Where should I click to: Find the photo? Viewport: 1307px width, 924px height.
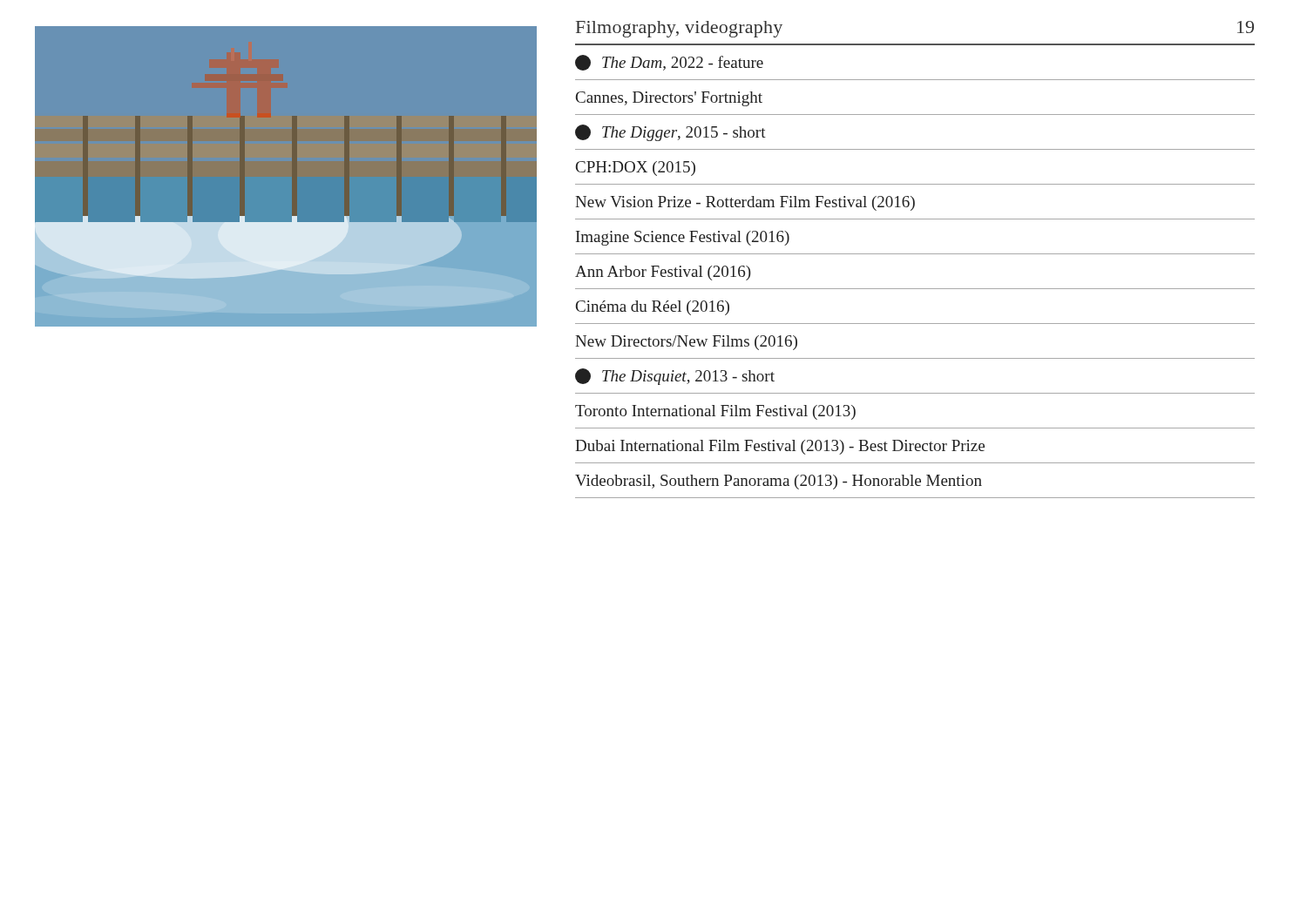[x=286, y=176]
